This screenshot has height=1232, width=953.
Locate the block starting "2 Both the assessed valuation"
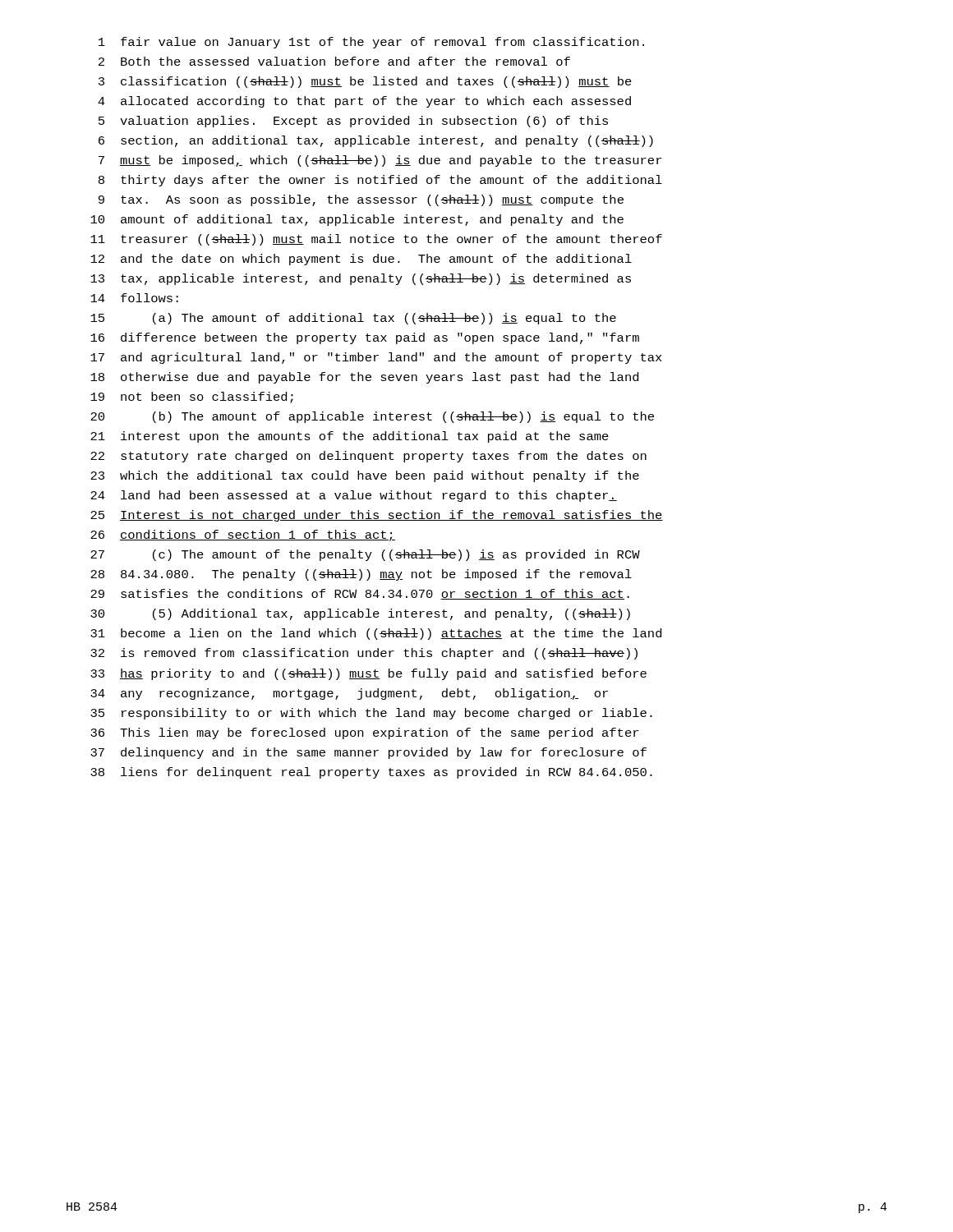tap(476, 62)
